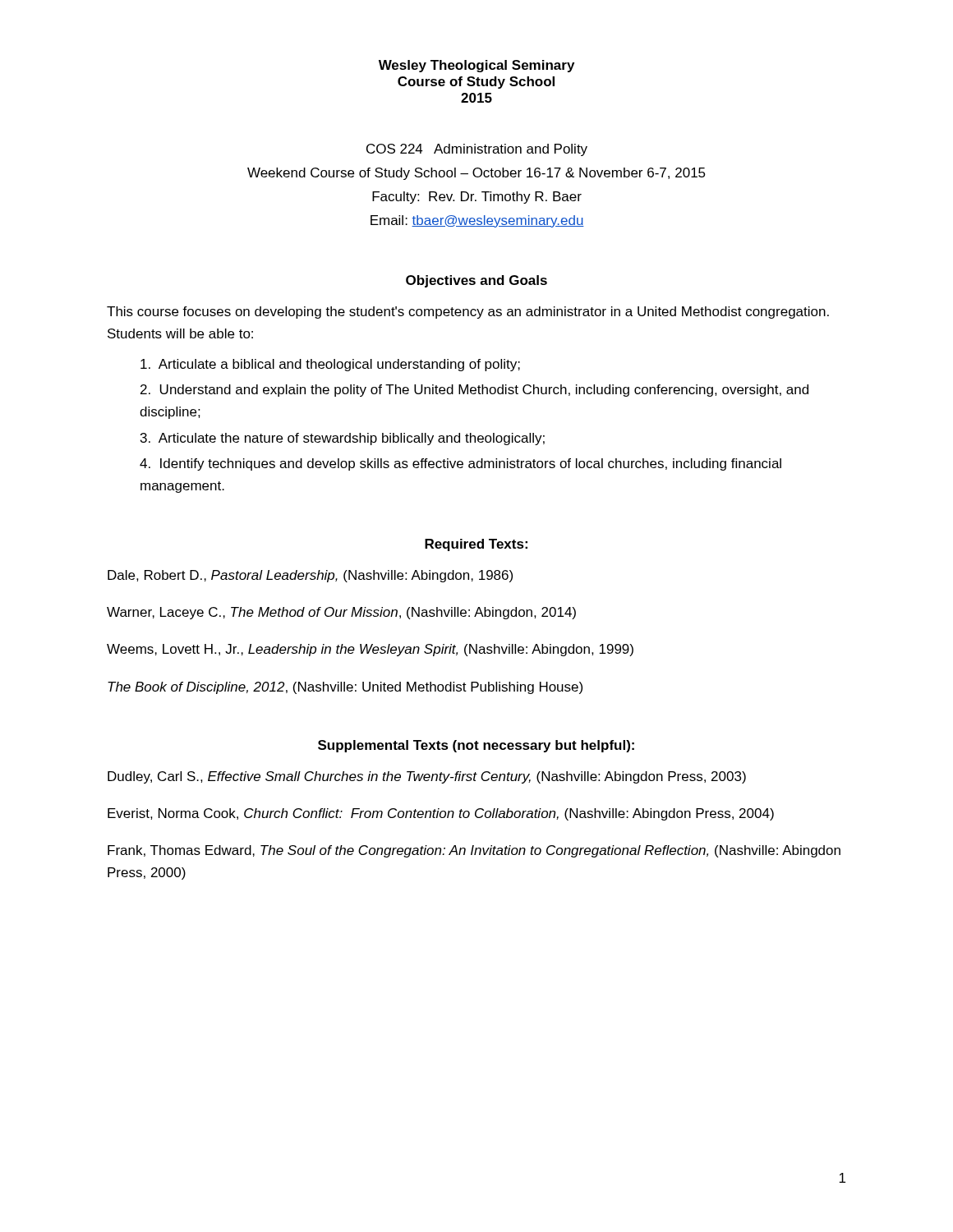Locate the block starting "Wesley Theological Seminary Course"
The height and width of the screenshot is (1232, 953).
(x=476, y=82)
